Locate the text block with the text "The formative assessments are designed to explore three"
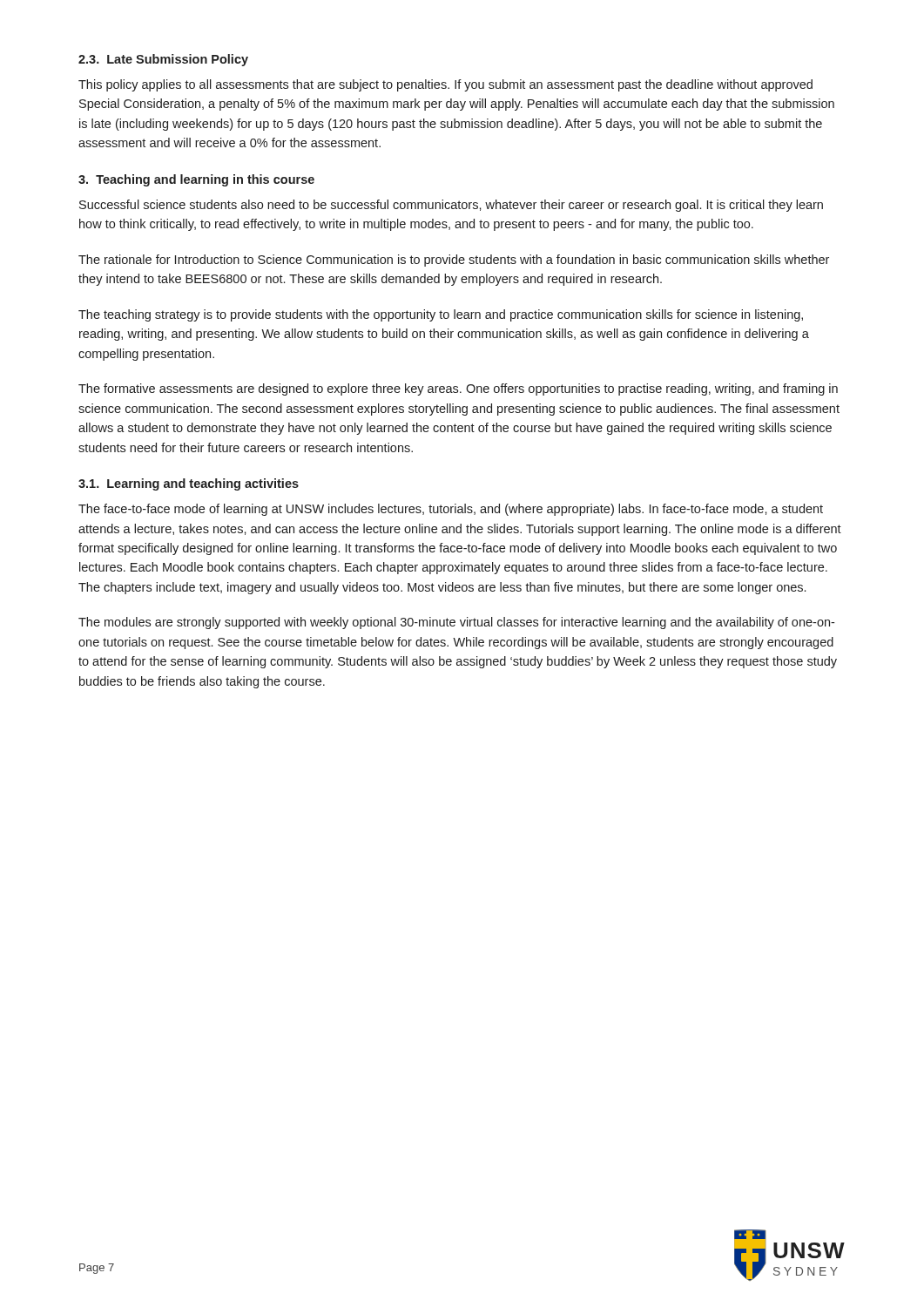The image size is (924, 1307). 459,418
